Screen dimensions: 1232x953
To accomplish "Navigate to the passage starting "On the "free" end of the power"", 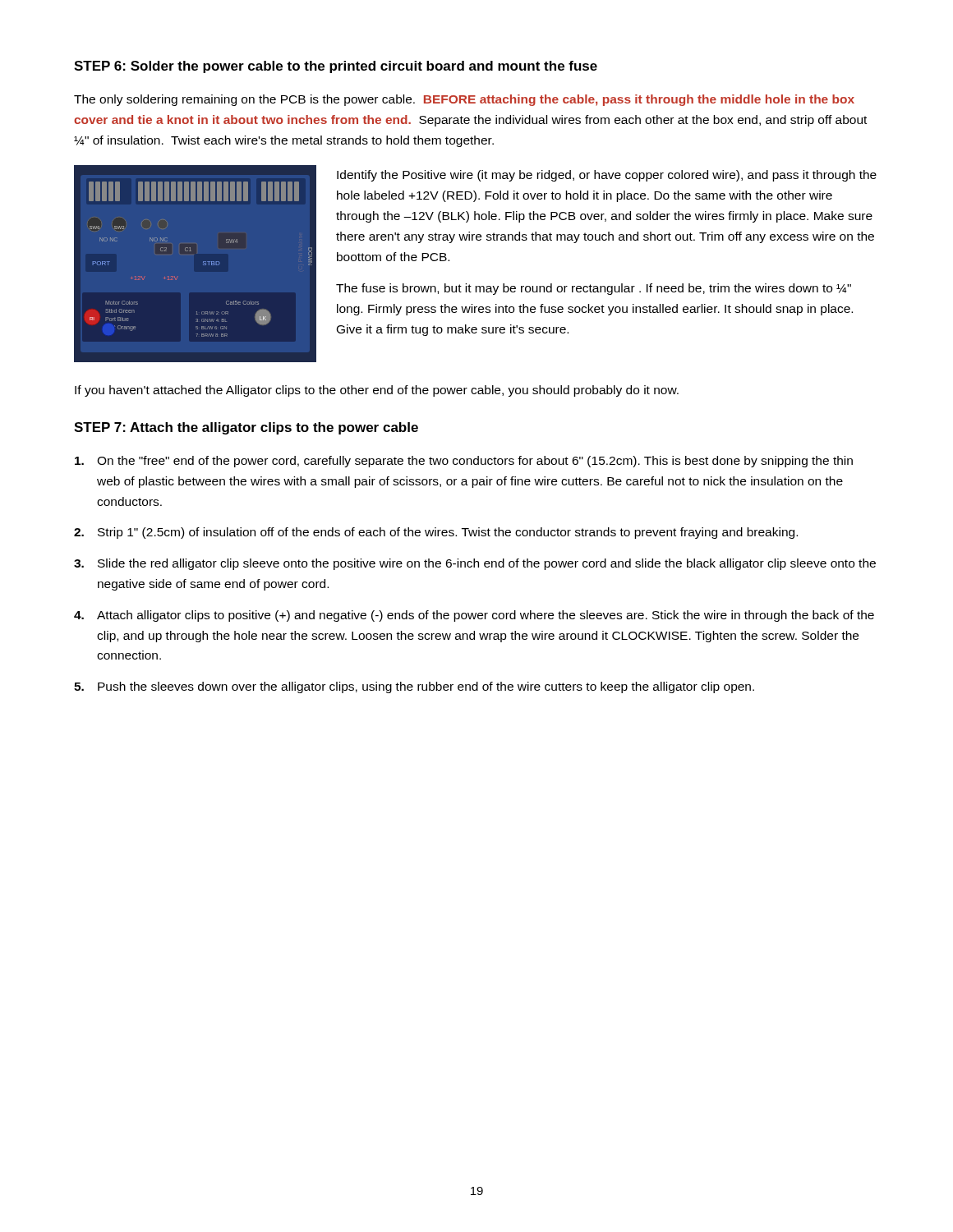I will click(x=476, y=481).
